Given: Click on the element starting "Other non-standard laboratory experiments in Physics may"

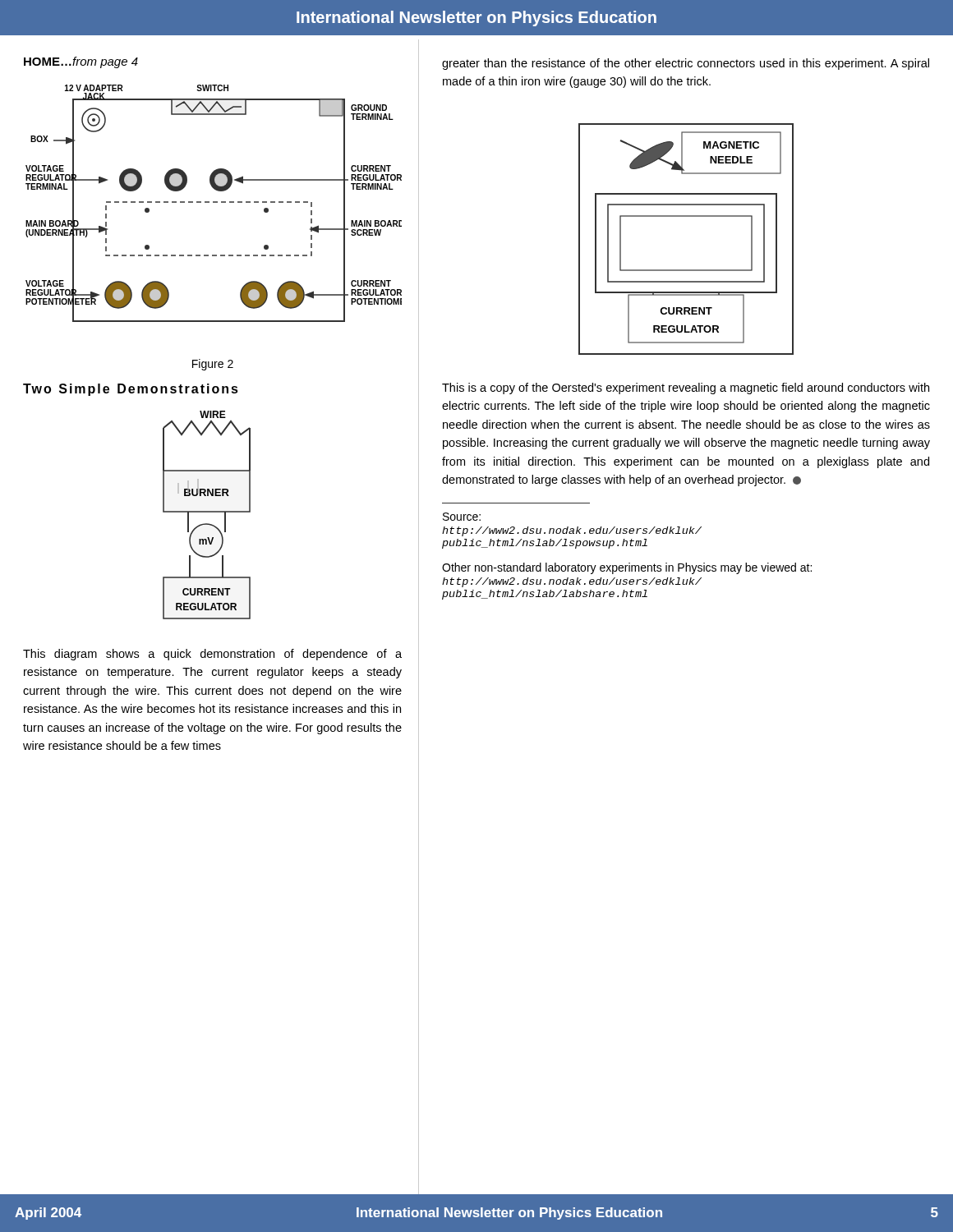Looking at the screenshot, I should 627,567.
